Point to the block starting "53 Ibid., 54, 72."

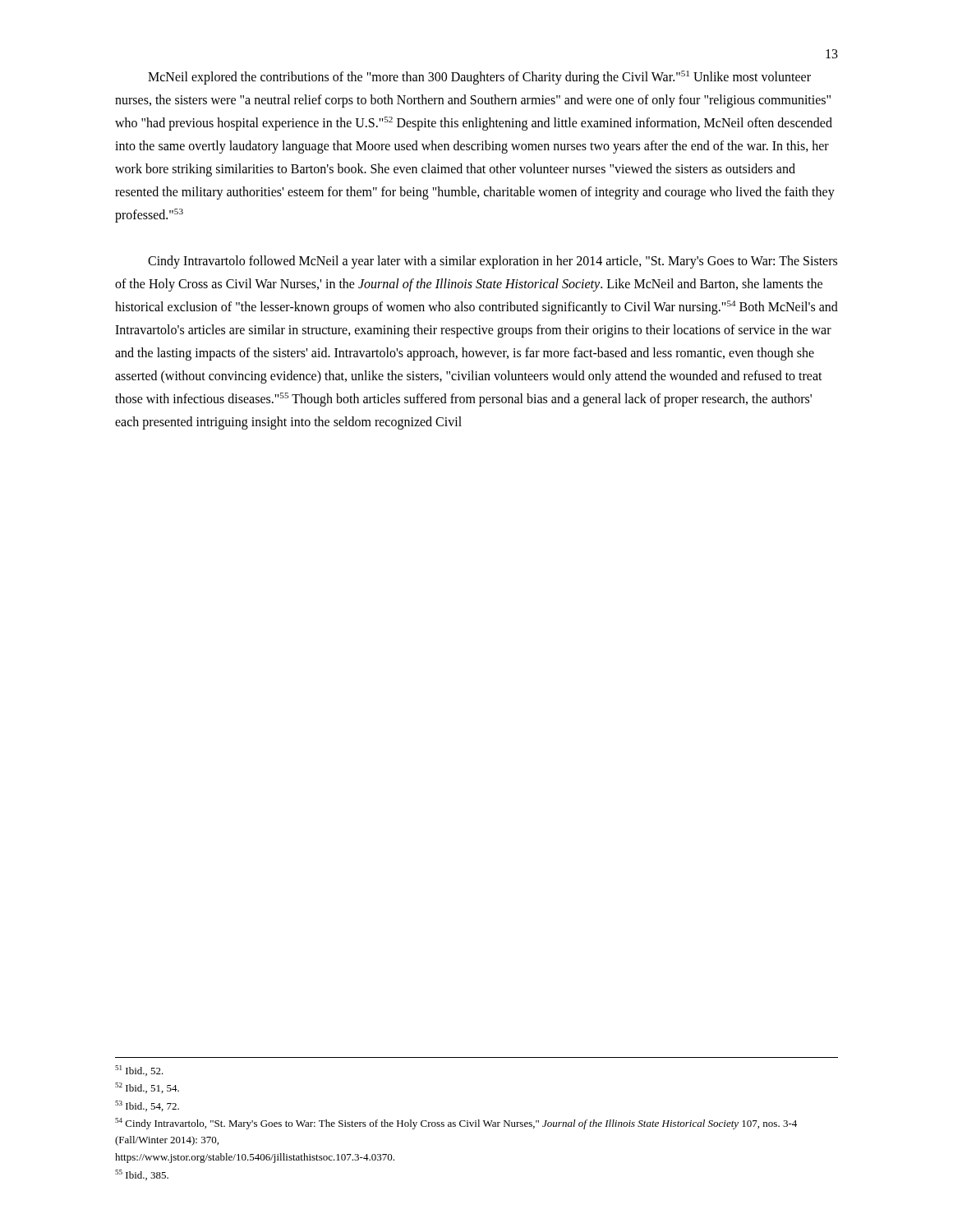(147, 1105)
